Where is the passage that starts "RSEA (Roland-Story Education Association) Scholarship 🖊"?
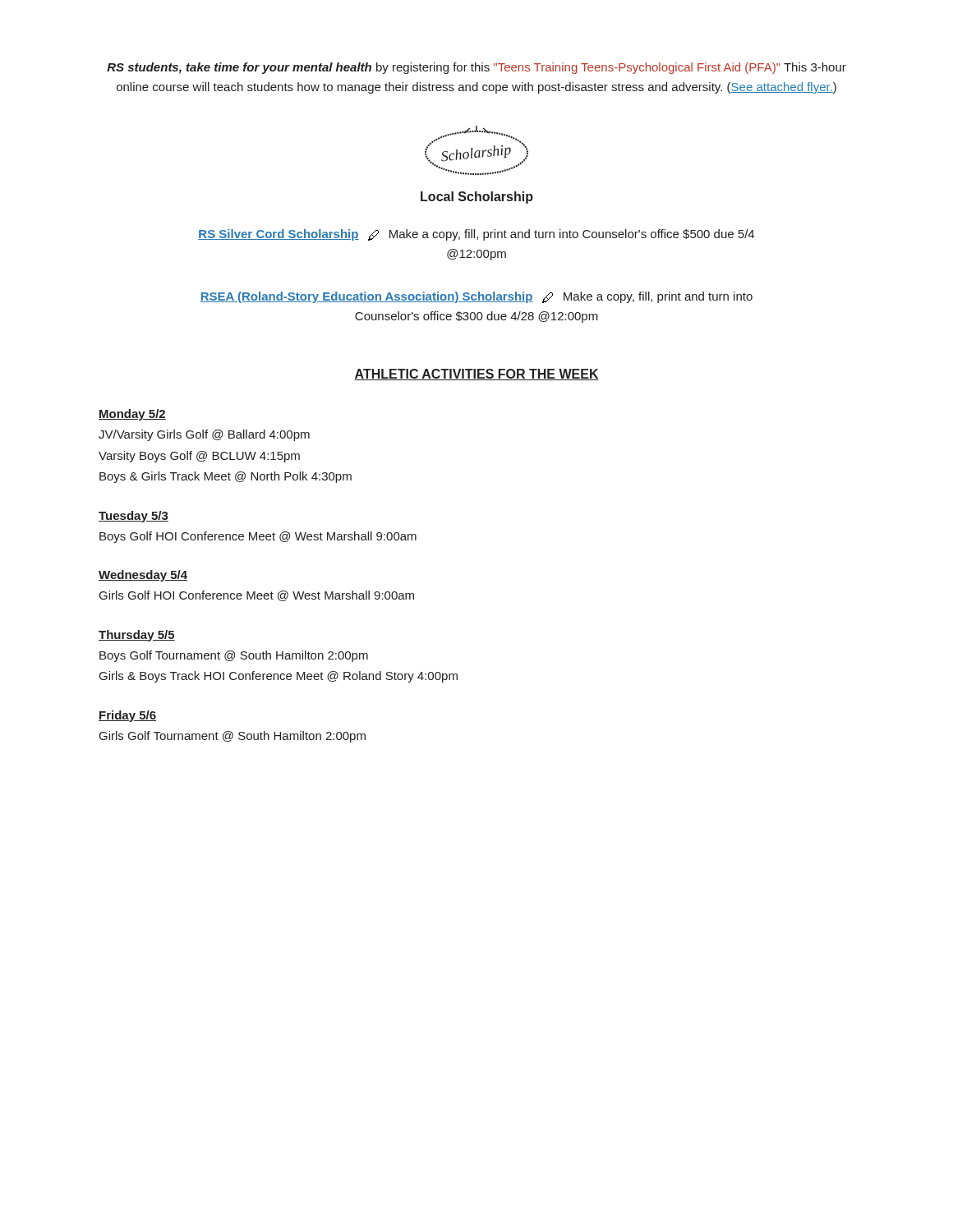This screenshot has width=953, height=1232. (x=476, y=306)
